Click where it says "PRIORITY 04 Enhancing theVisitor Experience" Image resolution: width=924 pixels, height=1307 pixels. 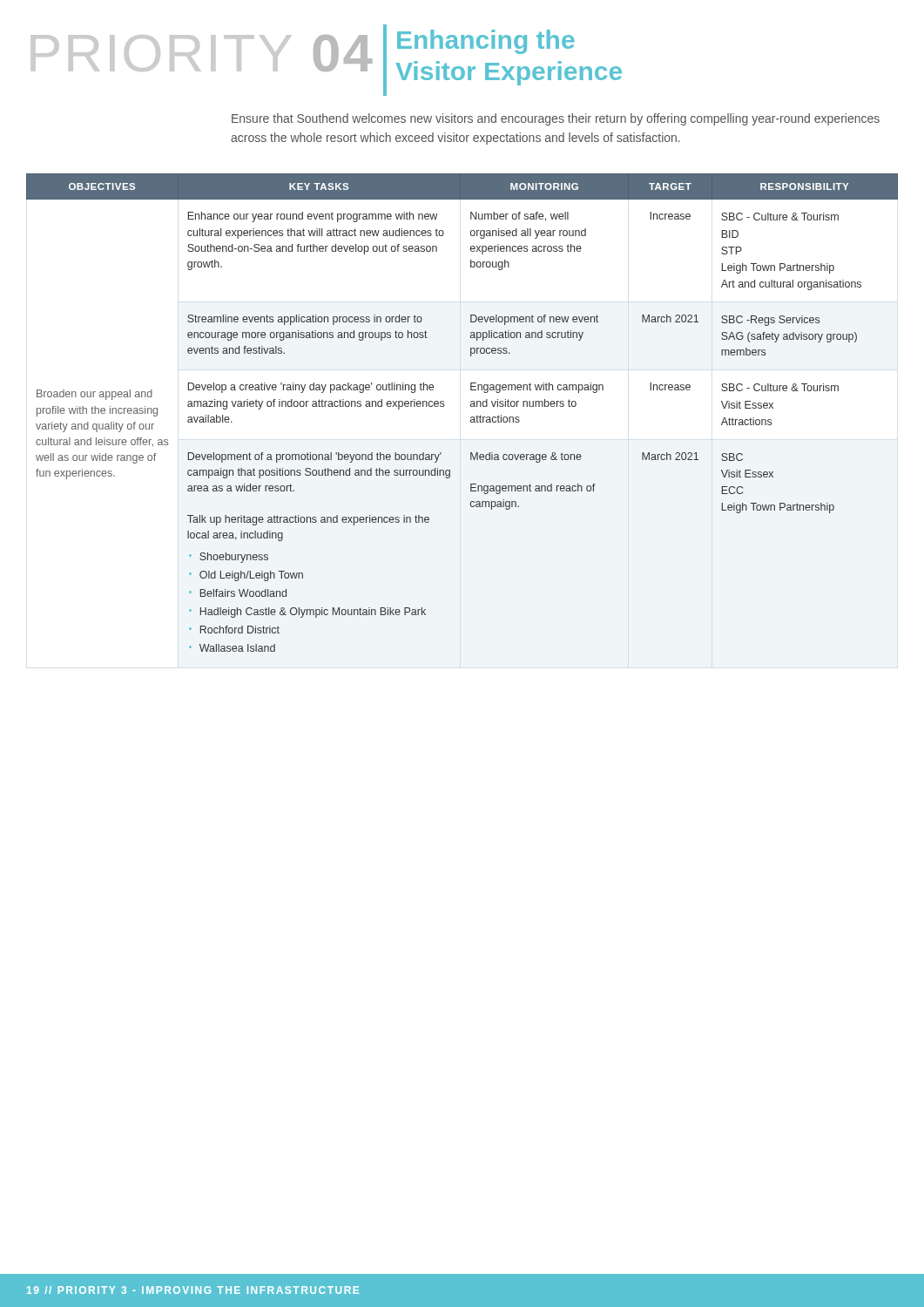(324, 59)
